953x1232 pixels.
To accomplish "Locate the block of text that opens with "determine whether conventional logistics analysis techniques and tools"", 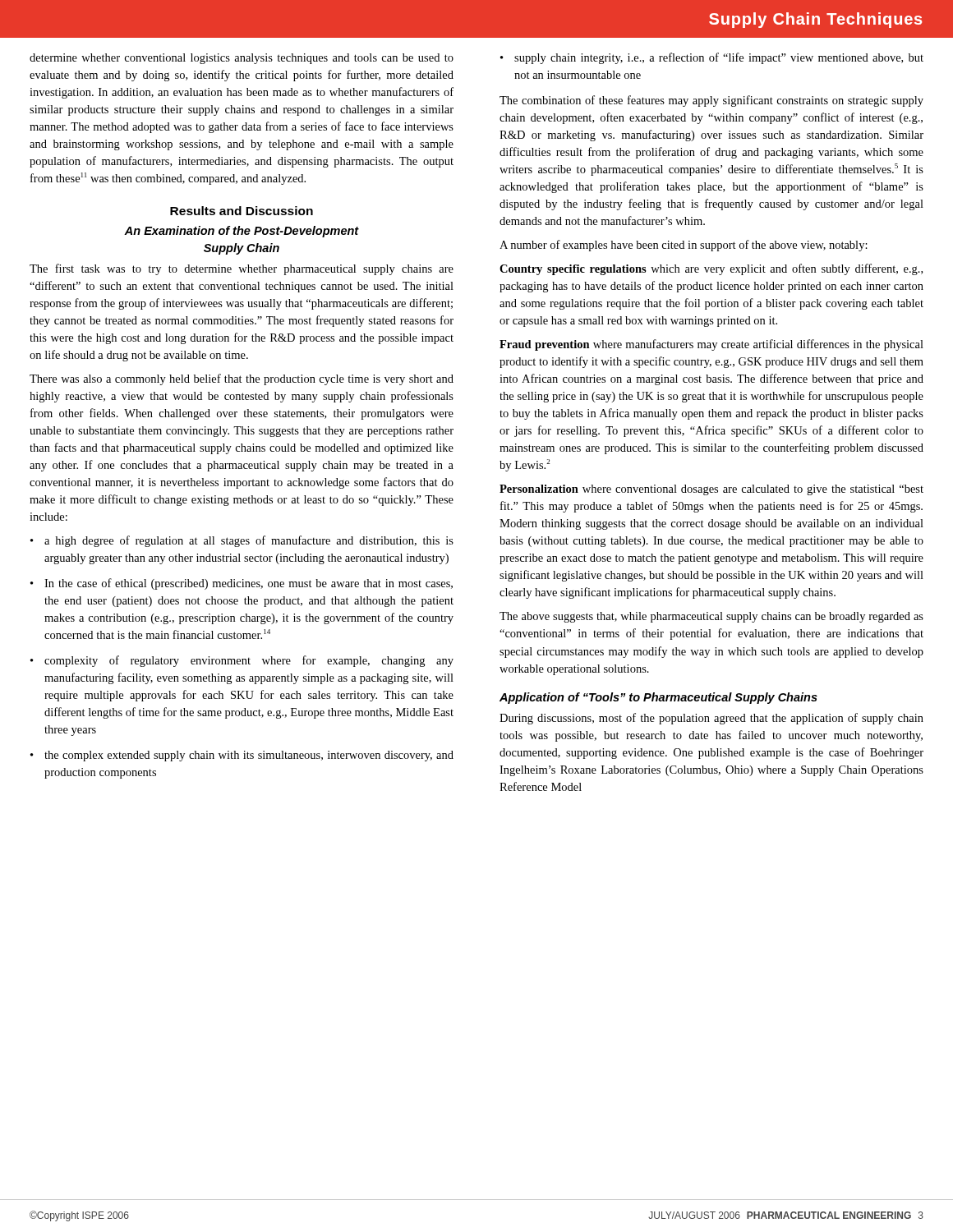I will point(242,118).
